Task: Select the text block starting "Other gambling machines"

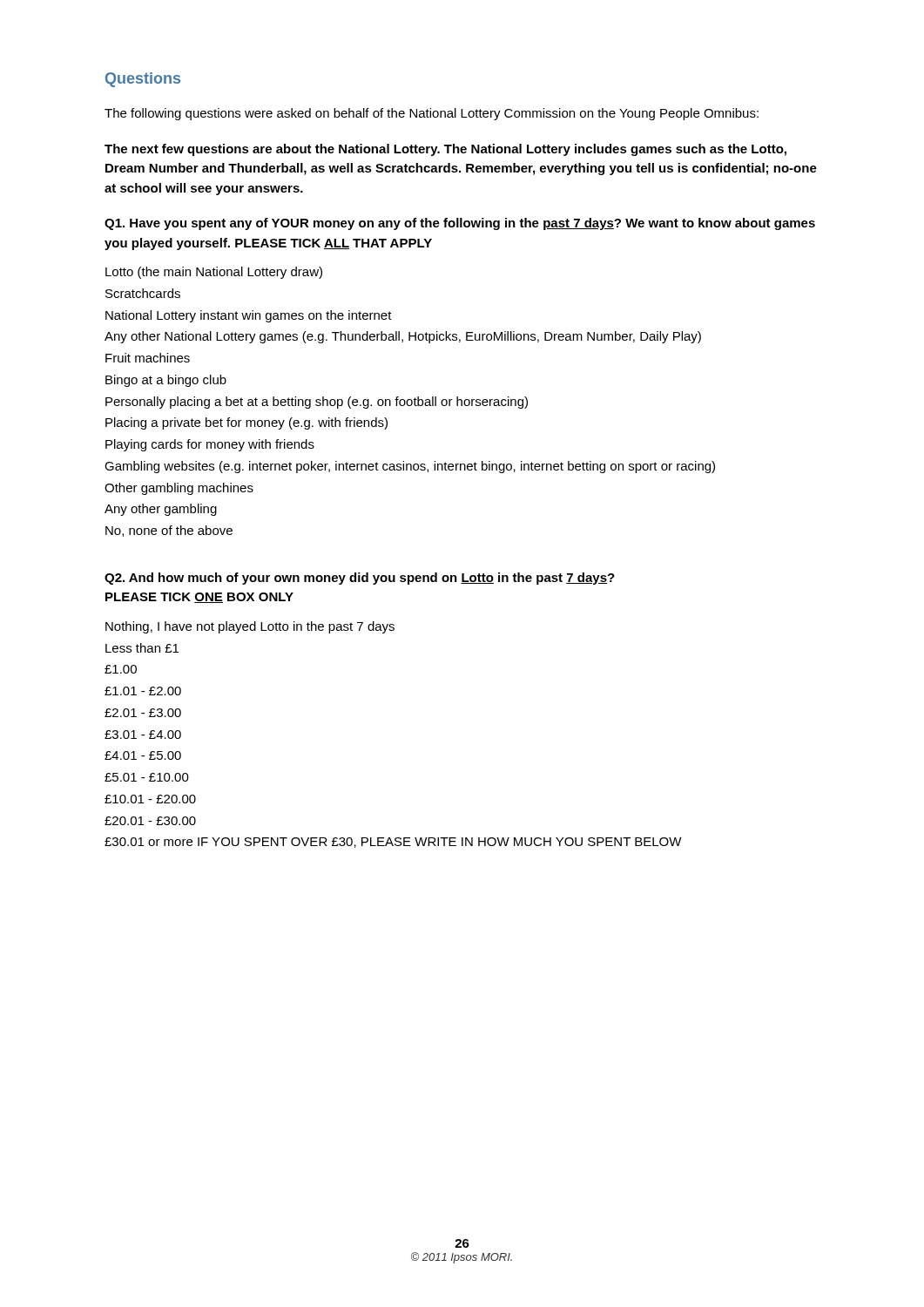Action: tap(179, 487)
